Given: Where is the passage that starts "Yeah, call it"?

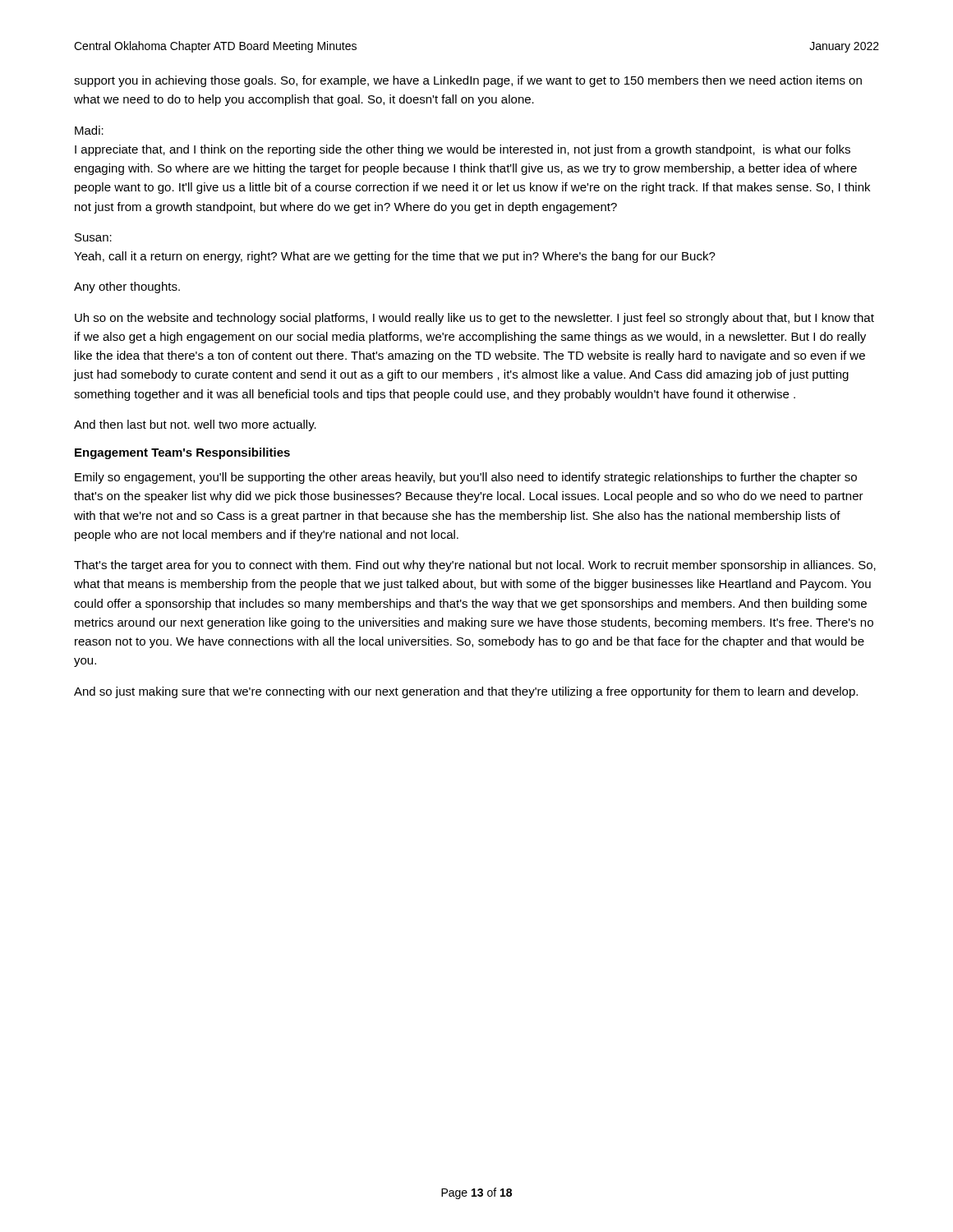Looking at the screenshot, I should pos(395,256).
